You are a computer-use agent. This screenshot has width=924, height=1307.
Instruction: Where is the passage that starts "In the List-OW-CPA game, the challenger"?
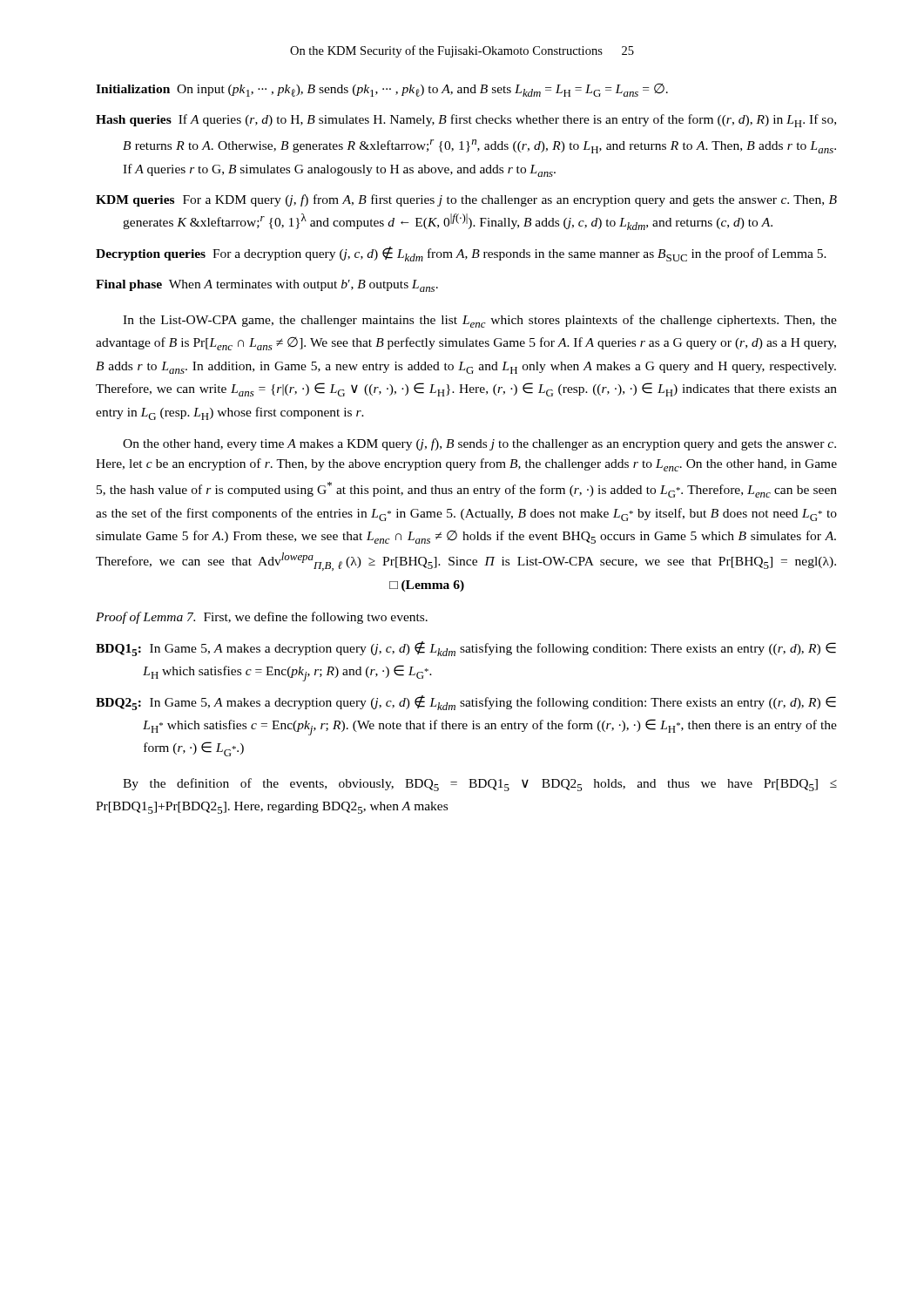466,367
